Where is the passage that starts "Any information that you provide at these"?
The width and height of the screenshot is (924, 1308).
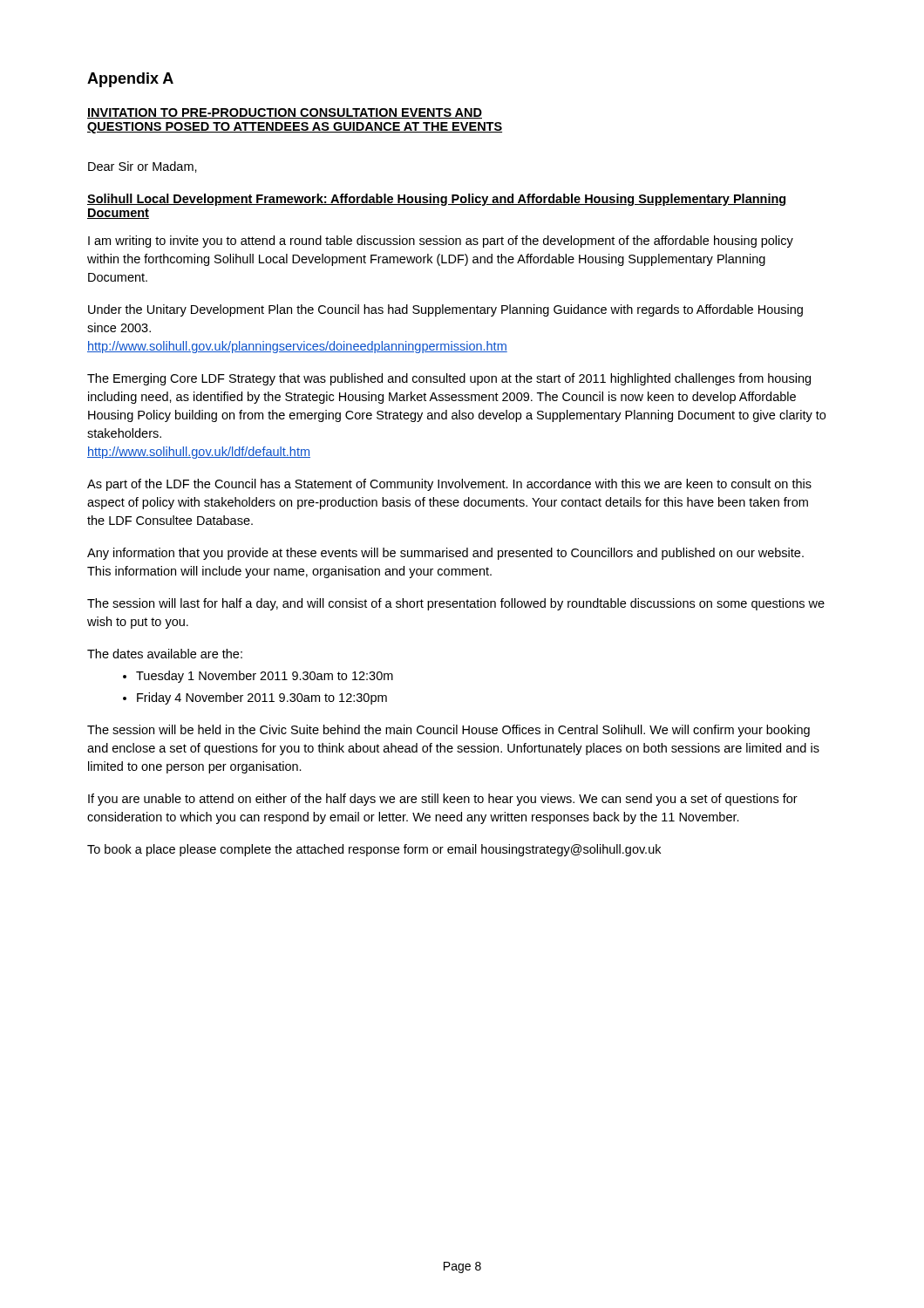click(458, 563)
